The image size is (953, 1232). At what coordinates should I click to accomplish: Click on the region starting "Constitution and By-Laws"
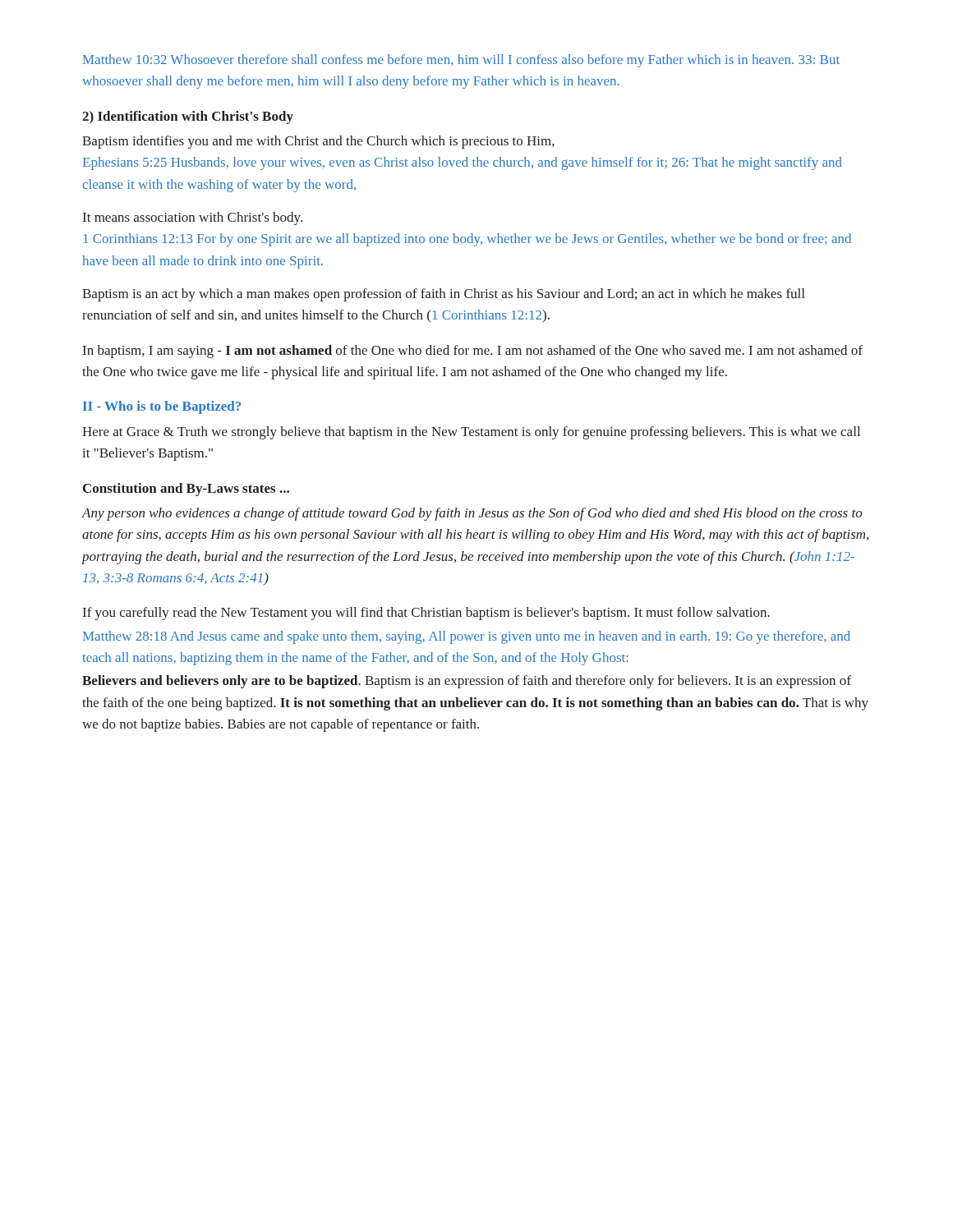(x=186, y=490)
